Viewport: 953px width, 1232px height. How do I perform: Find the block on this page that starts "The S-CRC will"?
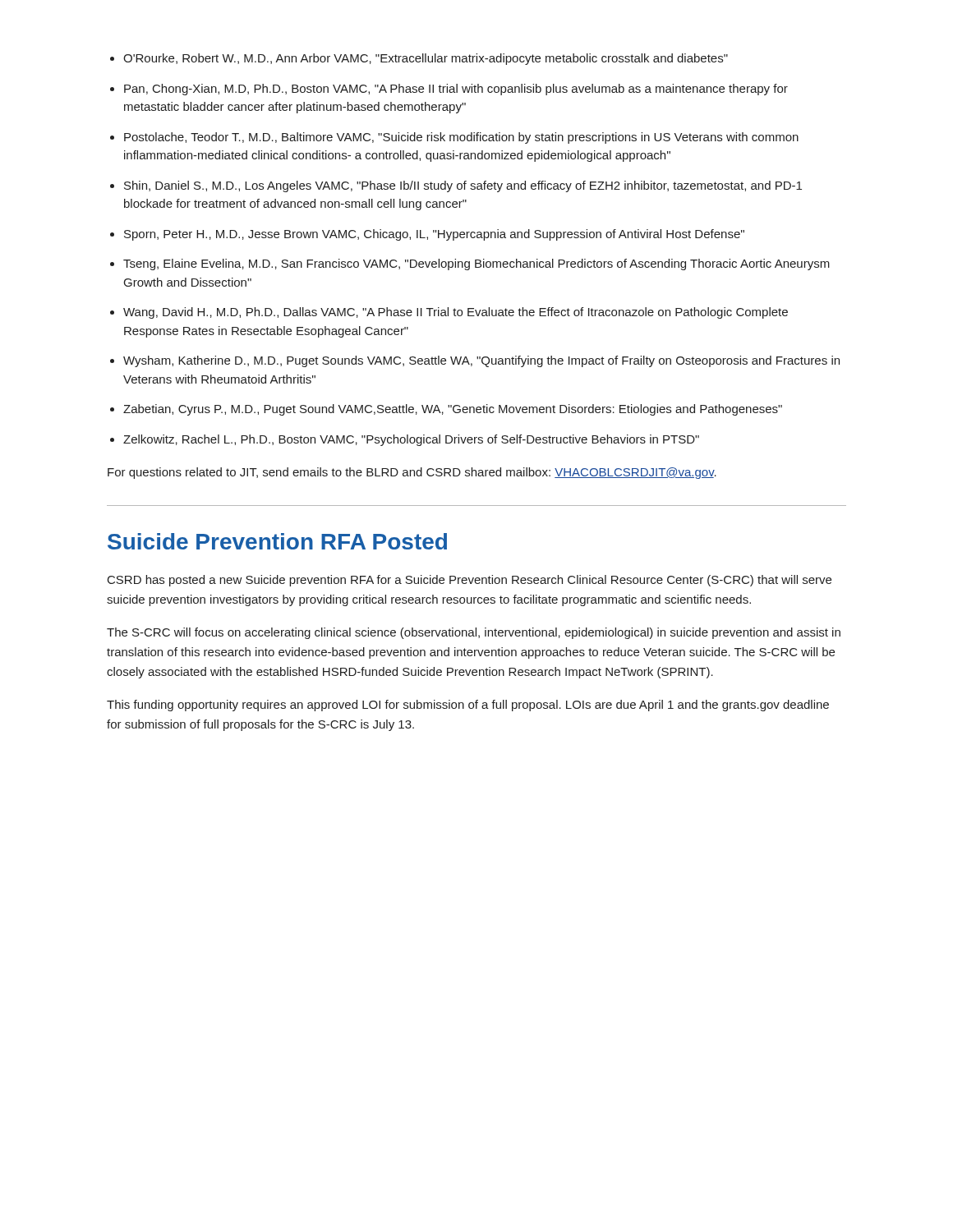point(474,651)
